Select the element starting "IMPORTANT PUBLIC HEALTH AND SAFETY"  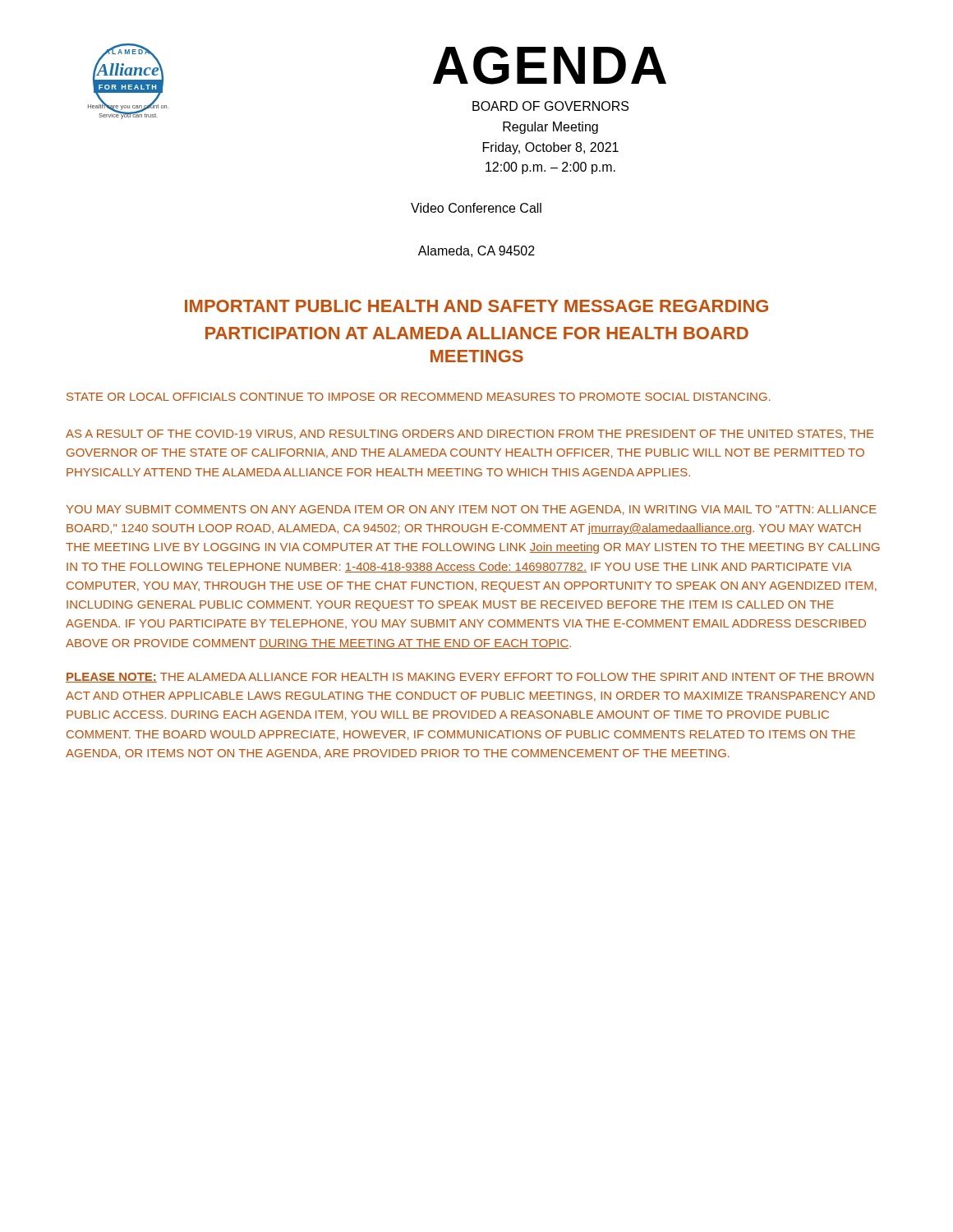tap(476, 306)
